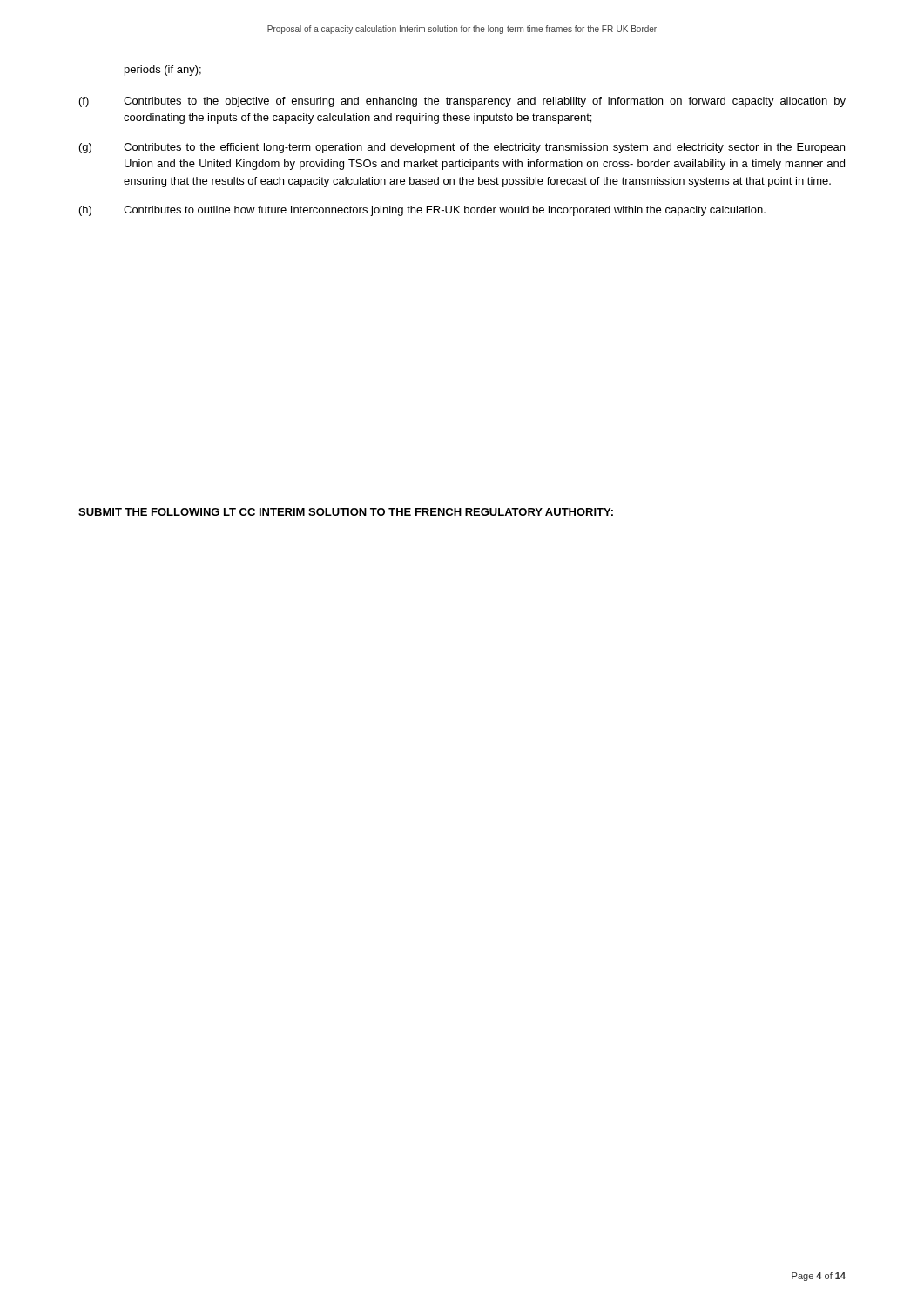Locate the list item that says "(g) Contributes to the efficient long-term operation"

[462, 164]
